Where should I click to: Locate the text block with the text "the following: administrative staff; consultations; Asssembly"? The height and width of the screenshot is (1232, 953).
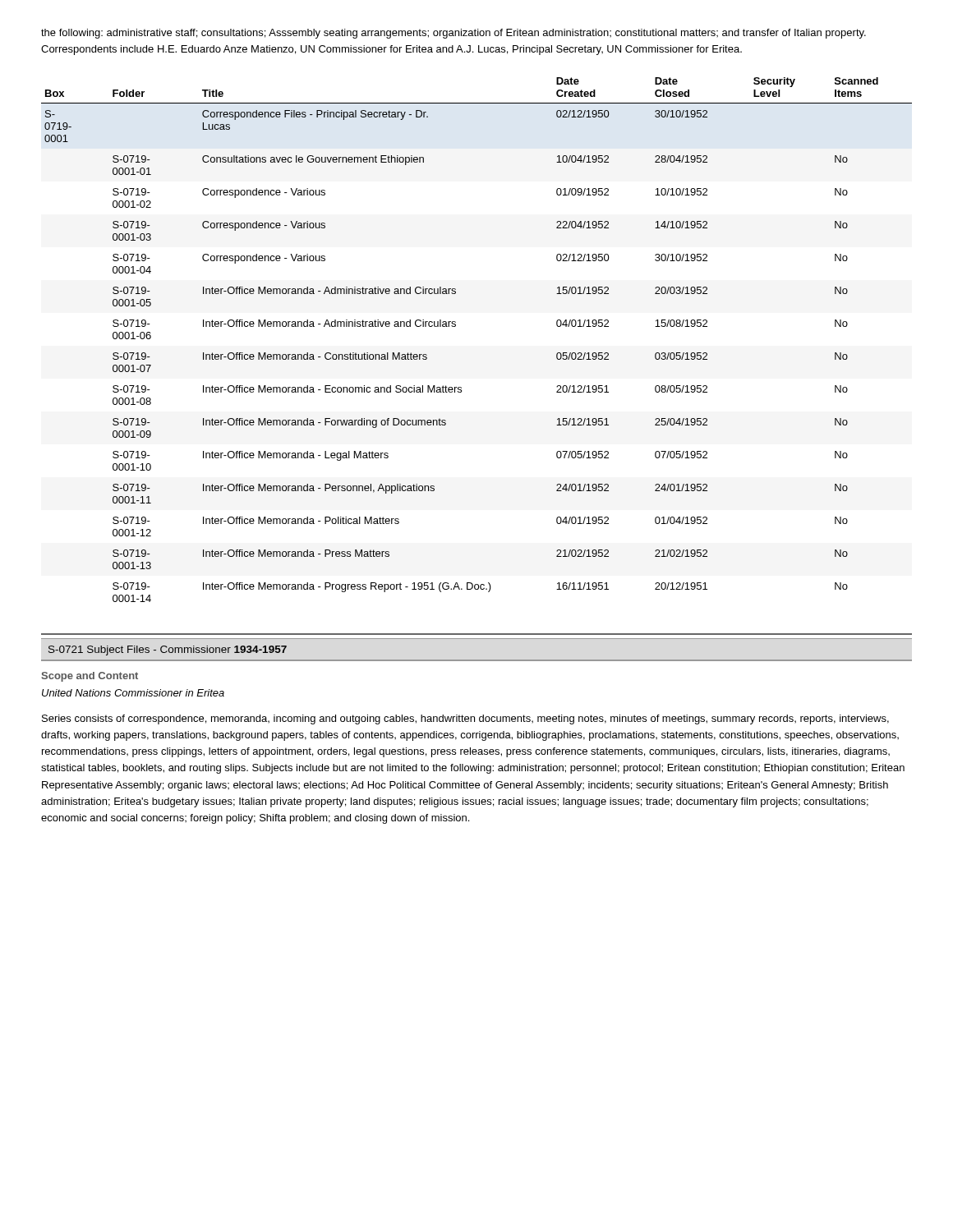[x=454, y=40]
